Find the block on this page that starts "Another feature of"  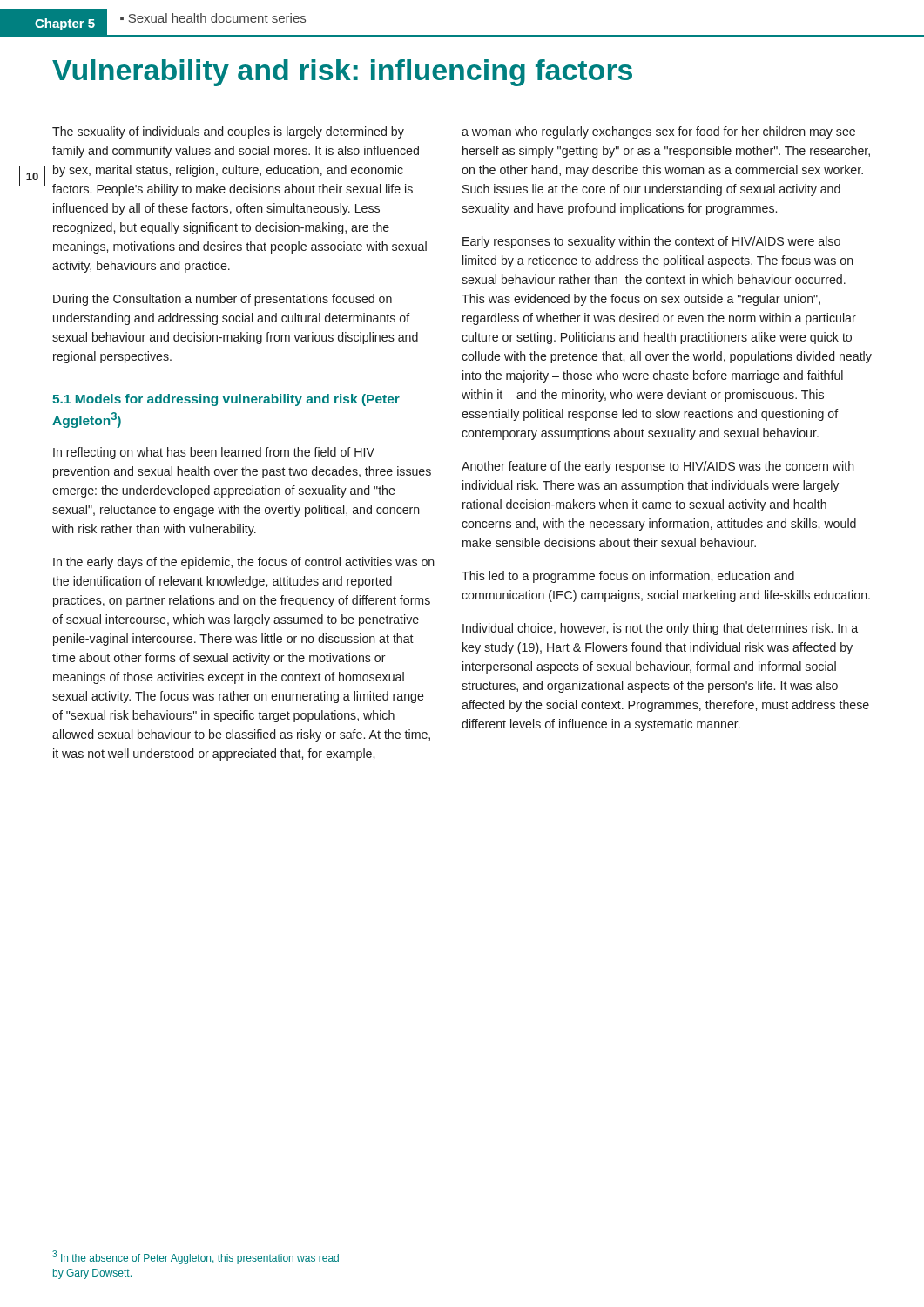click(x=659, y=505)
